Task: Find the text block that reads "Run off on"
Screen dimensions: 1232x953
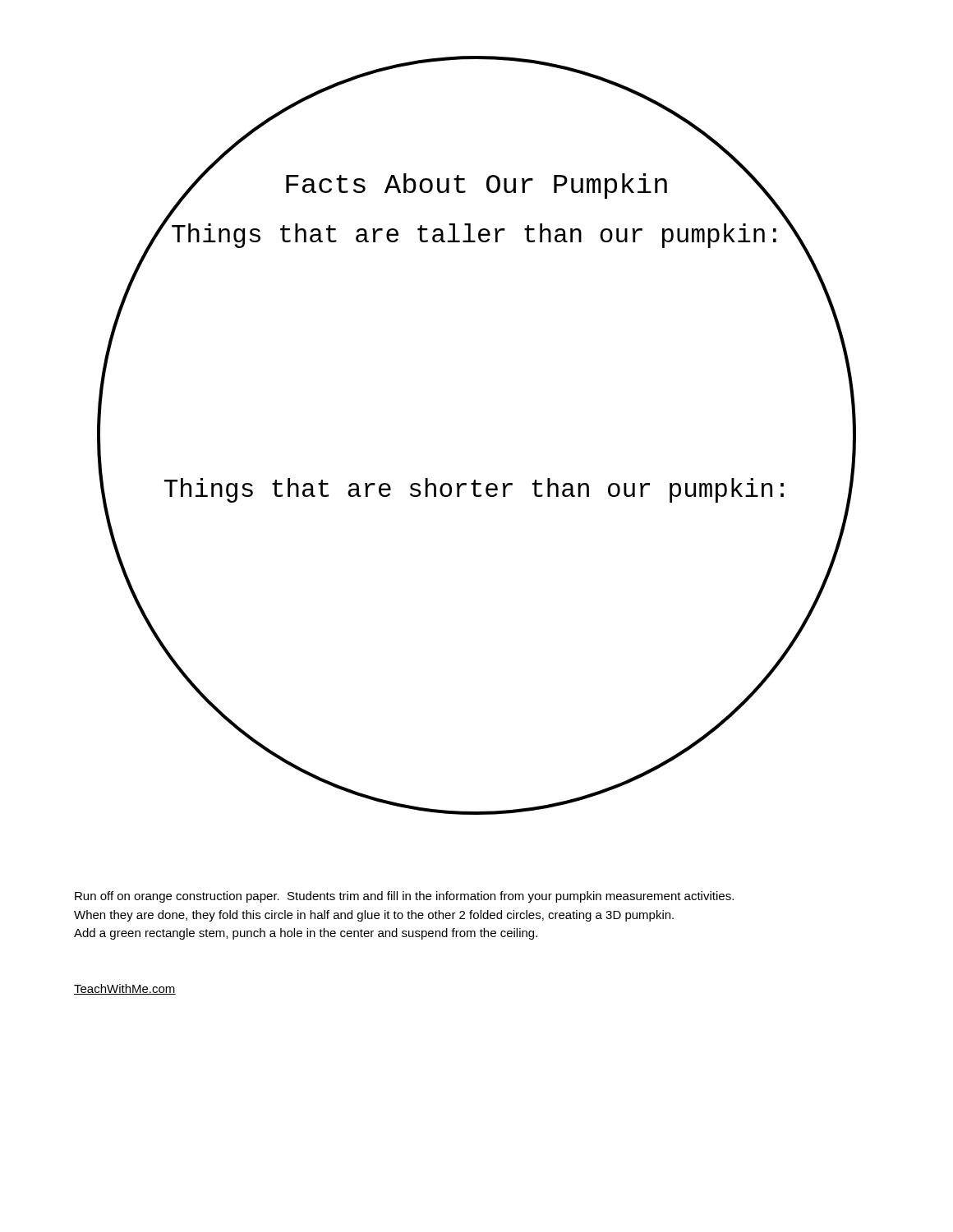Action: [x=404, y=914]
